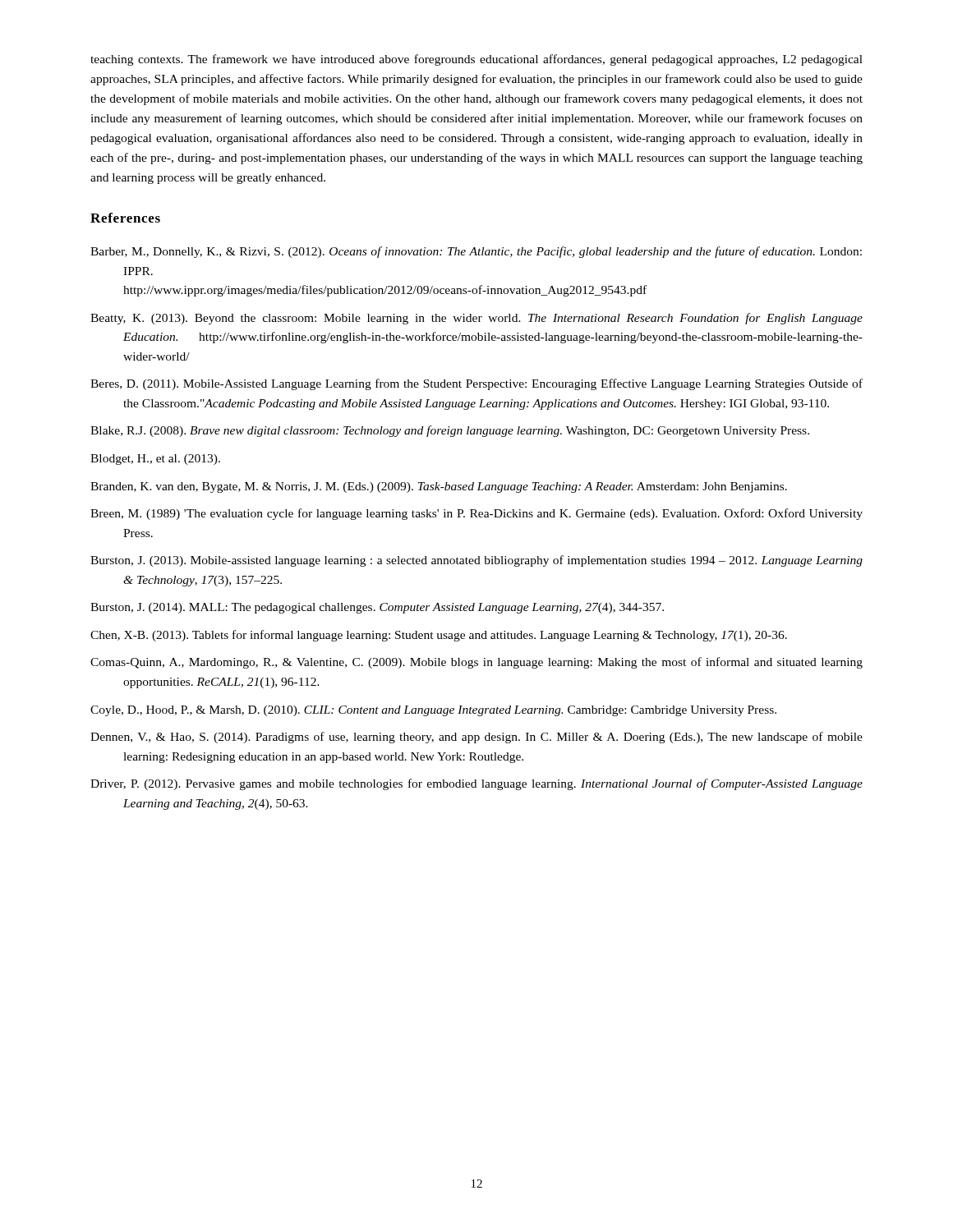Click on the text block that says "teaching contexts. The framework we have introduced"

(x=476, y=118)
